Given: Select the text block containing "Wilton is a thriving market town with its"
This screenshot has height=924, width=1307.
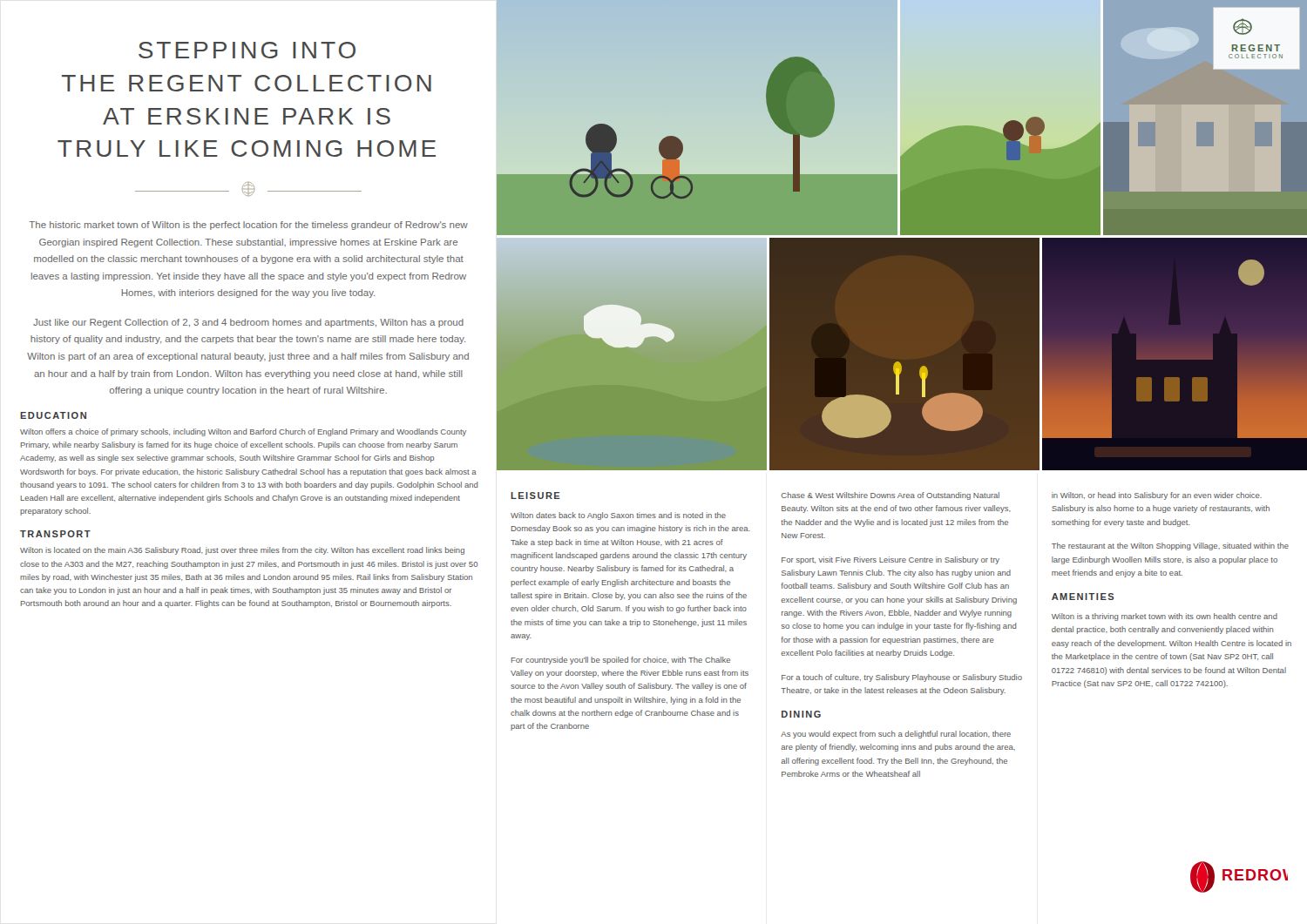Looking at the screenshot, I should point(1171,650).
